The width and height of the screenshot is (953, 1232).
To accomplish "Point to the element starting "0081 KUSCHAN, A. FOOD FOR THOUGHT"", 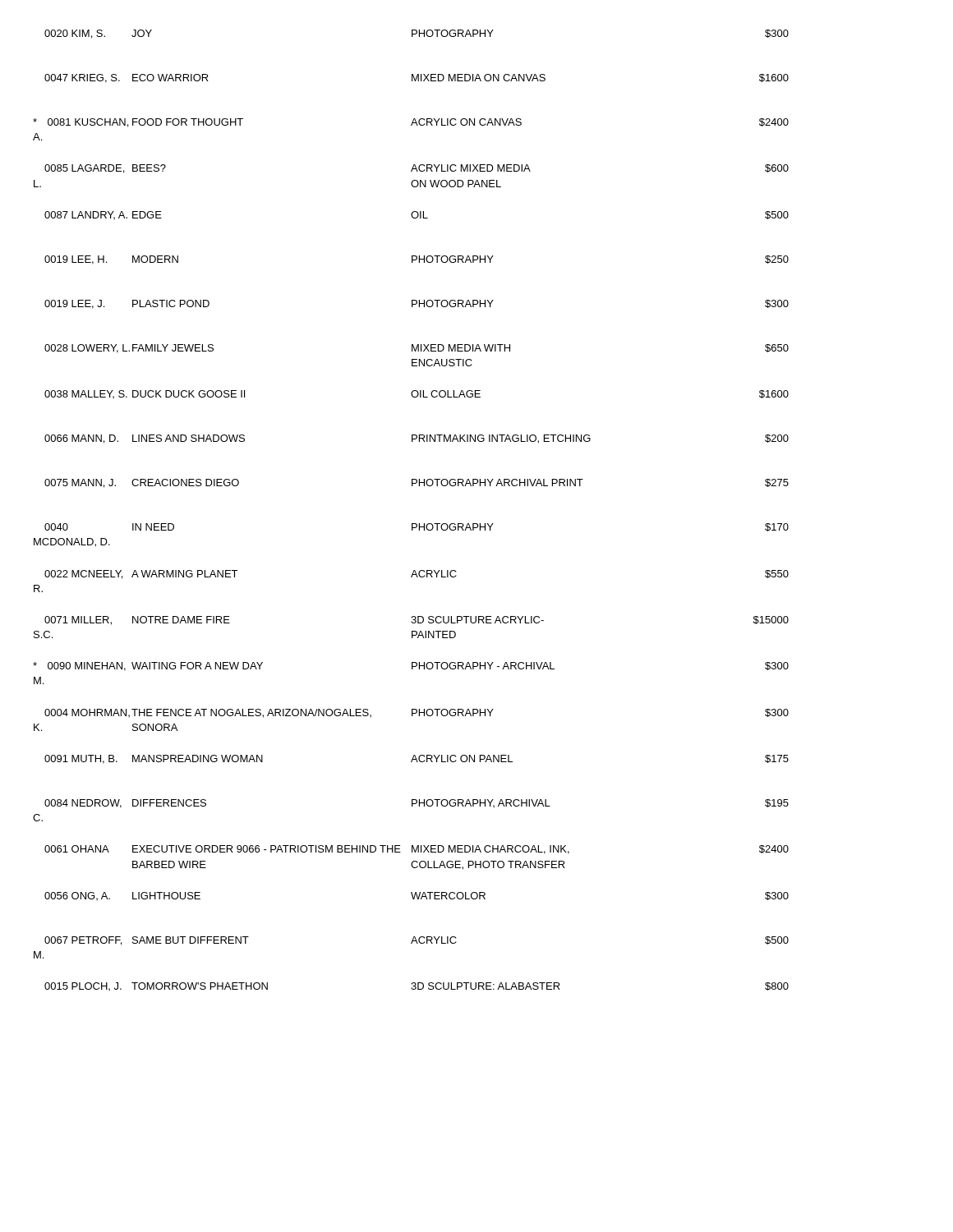I will 411,129.
